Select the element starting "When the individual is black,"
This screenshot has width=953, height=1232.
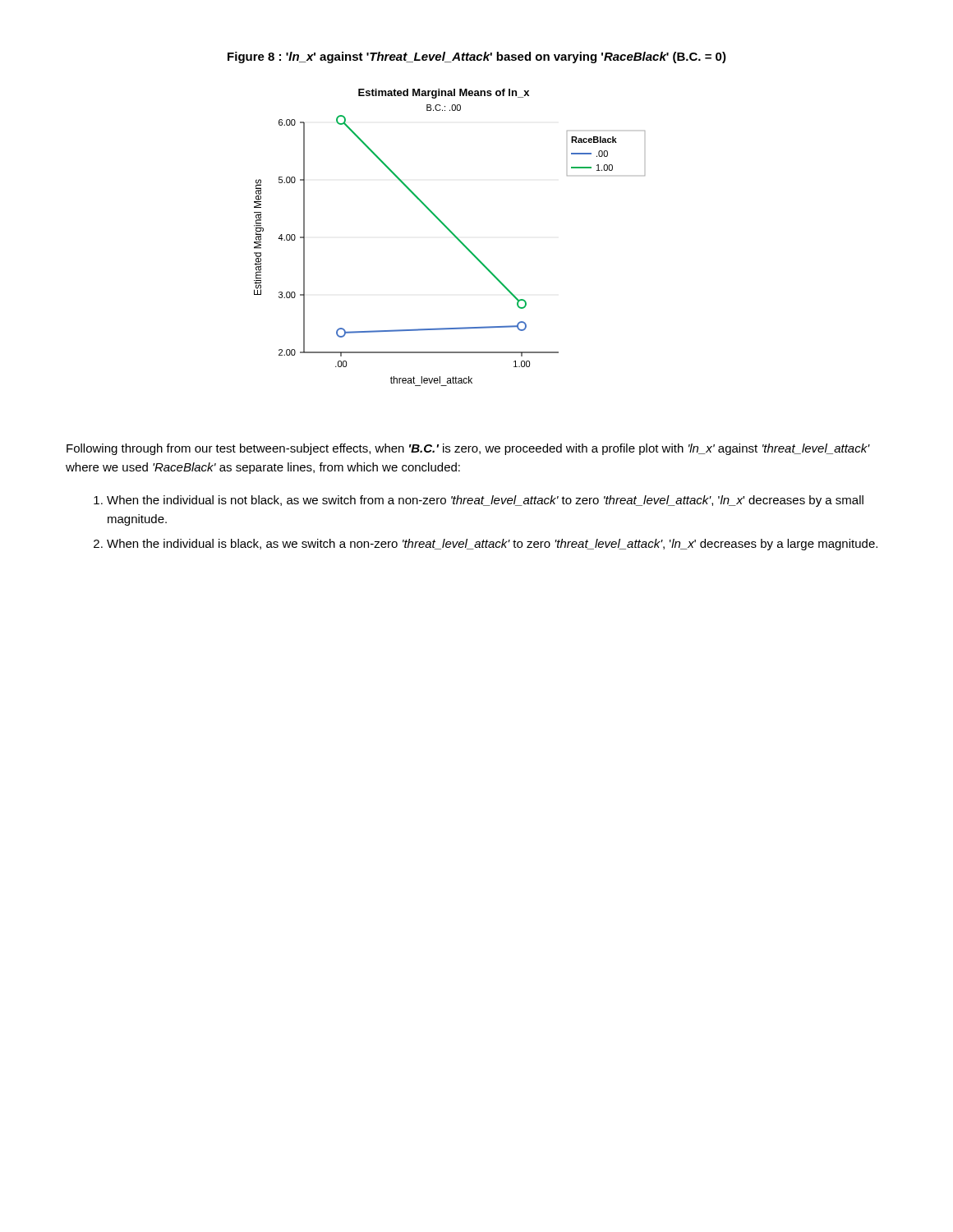(x=493, y=543)
